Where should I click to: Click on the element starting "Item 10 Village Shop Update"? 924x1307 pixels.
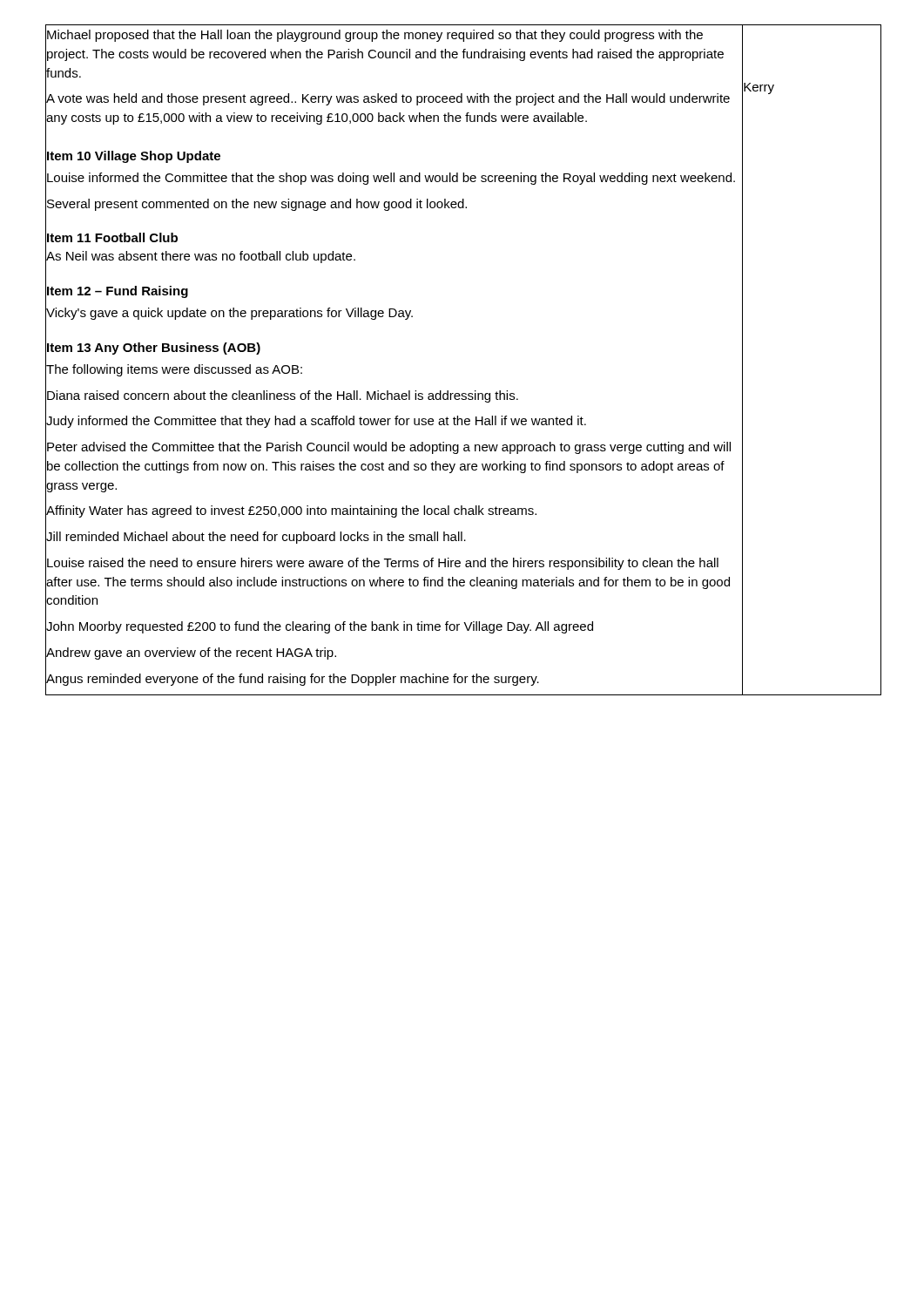[x=134, y=155]
